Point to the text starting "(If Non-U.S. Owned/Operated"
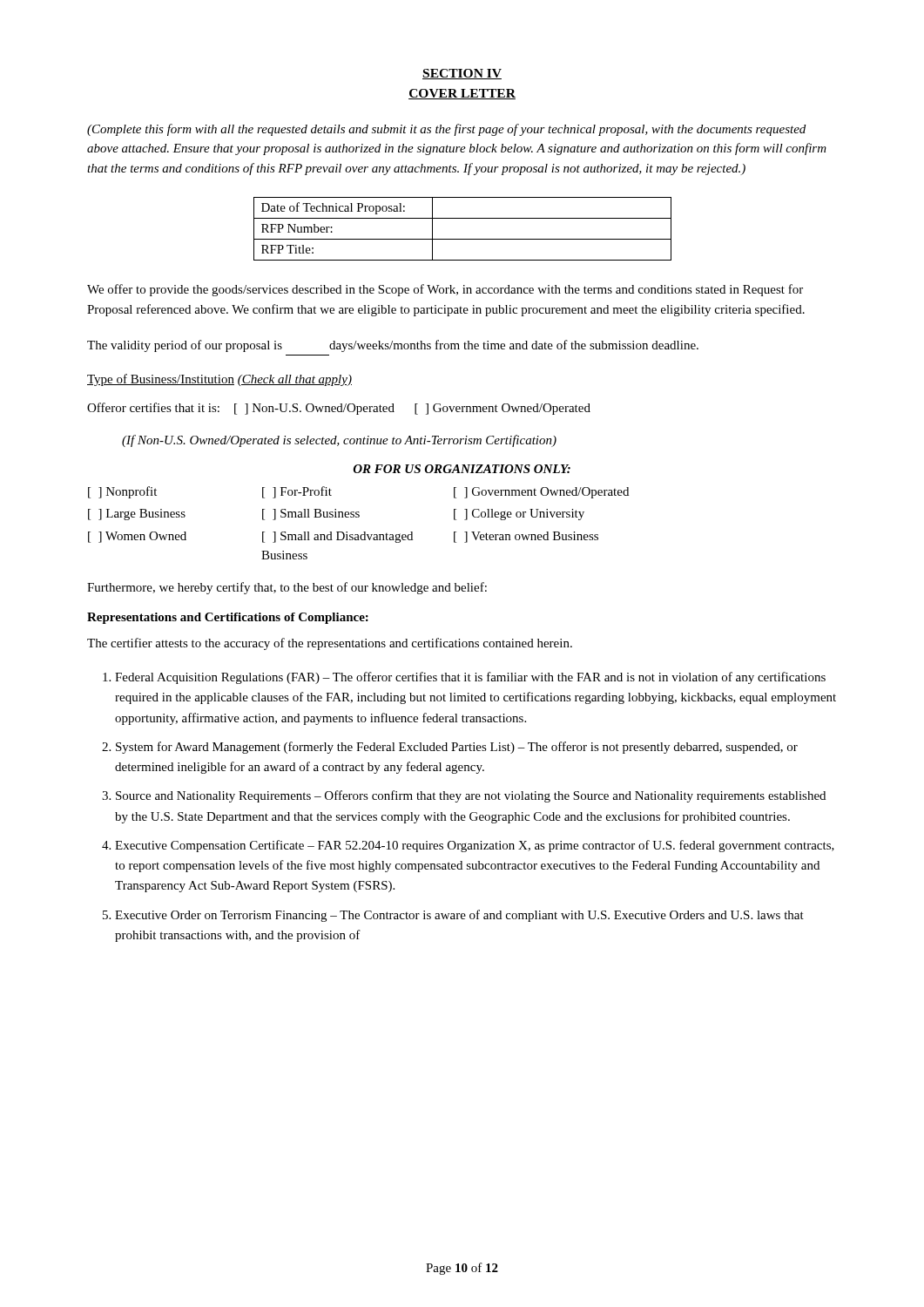The image size is (924, 1307). 339,440
